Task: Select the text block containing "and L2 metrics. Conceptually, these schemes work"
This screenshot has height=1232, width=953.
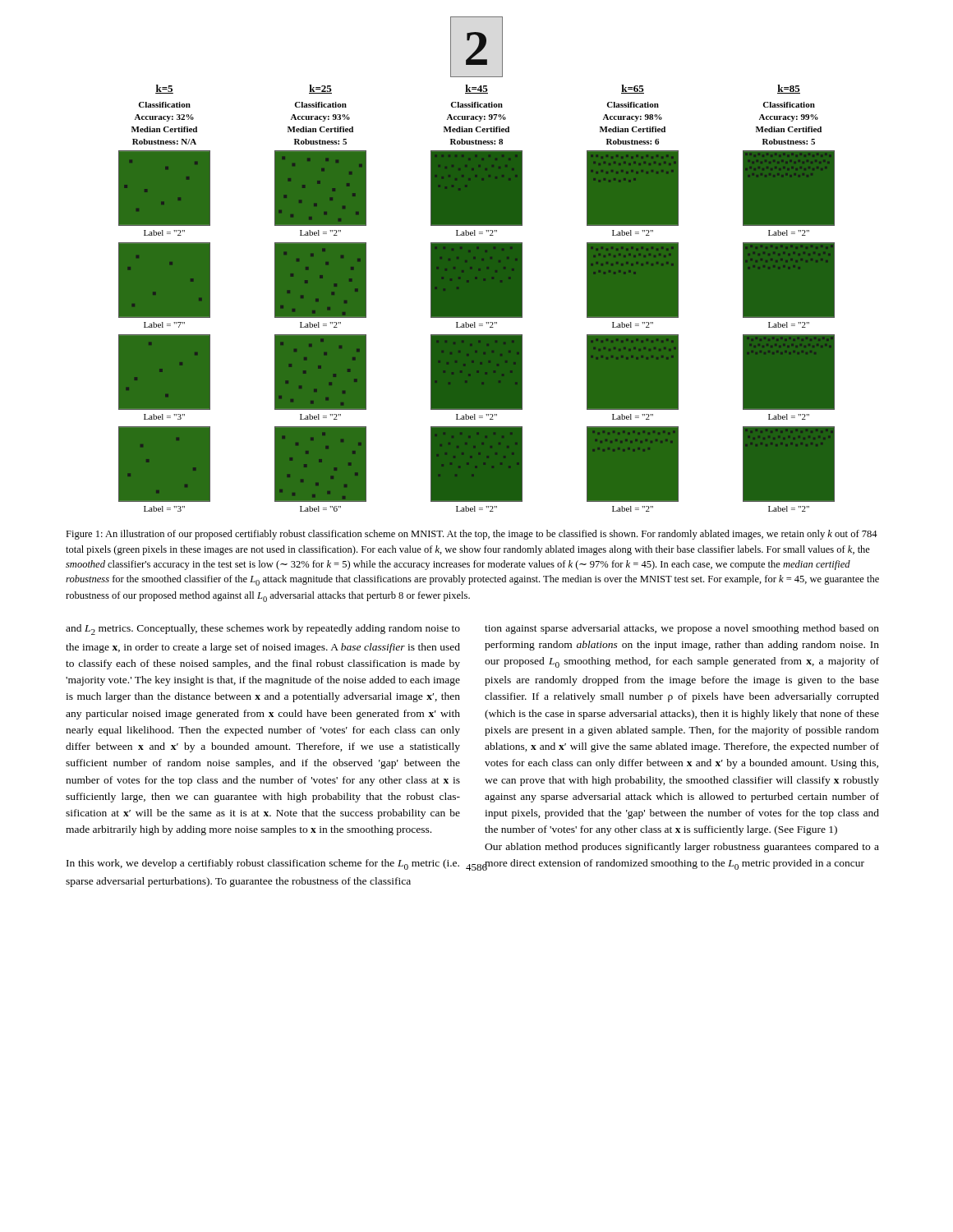Action: pos(263,754)
